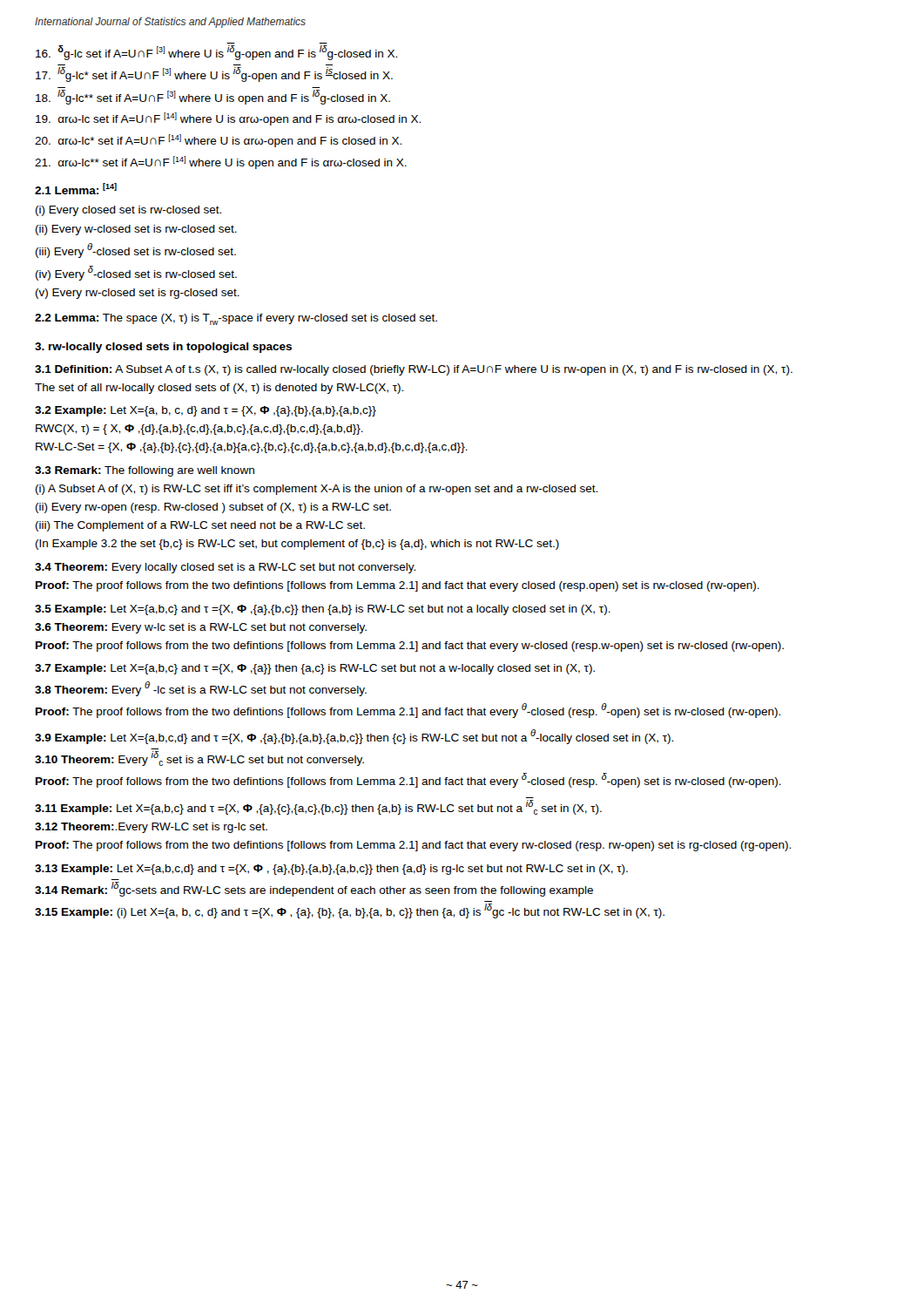Point to the block beginning "5 Example: Let"

tap(323, 610)
